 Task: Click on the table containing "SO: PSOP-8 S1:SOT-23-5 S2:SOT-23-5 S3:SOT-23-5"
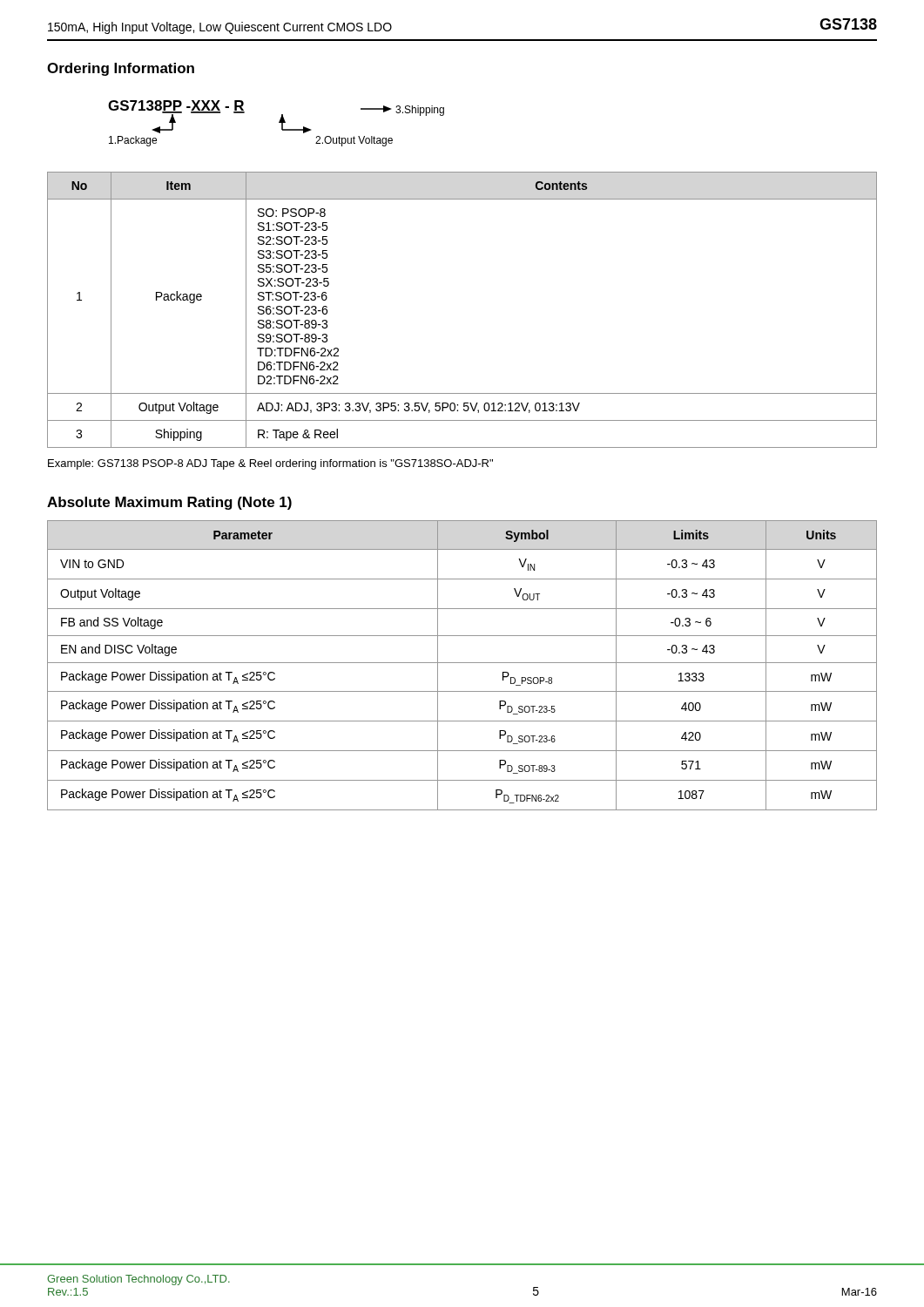point(462,310)
